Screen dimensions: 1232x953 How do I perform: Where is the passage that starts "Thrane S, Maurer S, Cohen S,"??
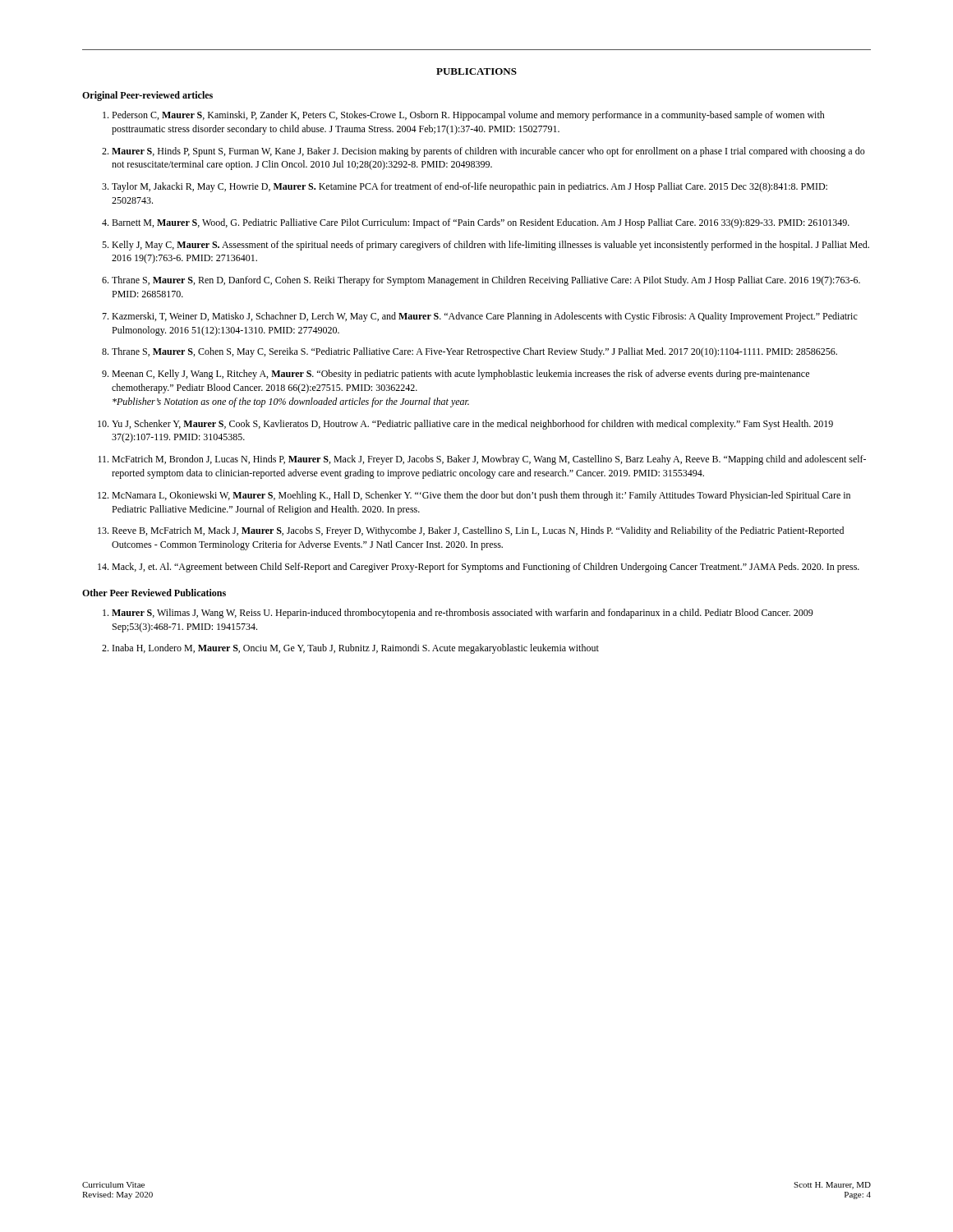(x=475, y=352)
